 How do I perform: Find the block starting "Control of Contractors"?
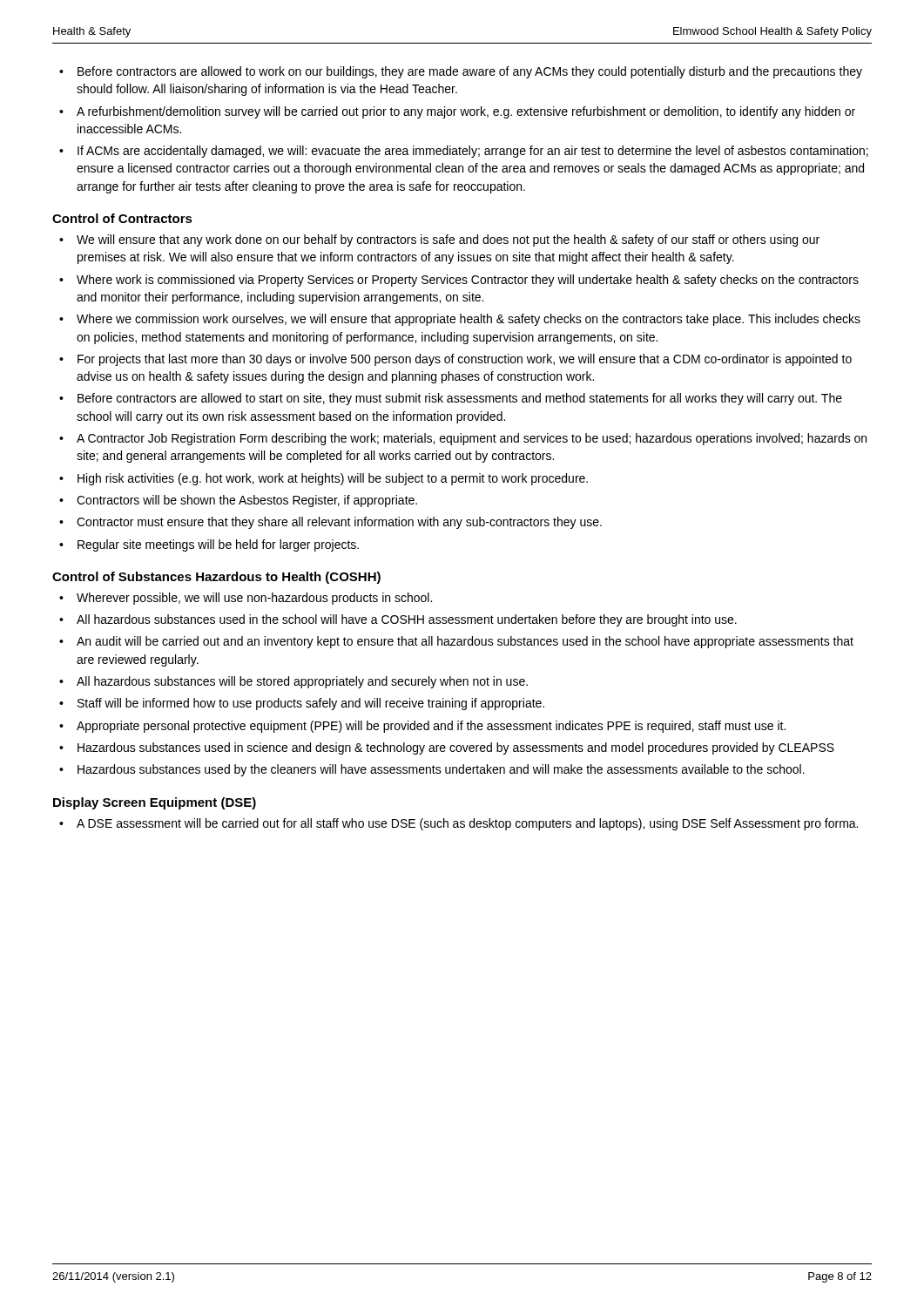tap(122, 218)
